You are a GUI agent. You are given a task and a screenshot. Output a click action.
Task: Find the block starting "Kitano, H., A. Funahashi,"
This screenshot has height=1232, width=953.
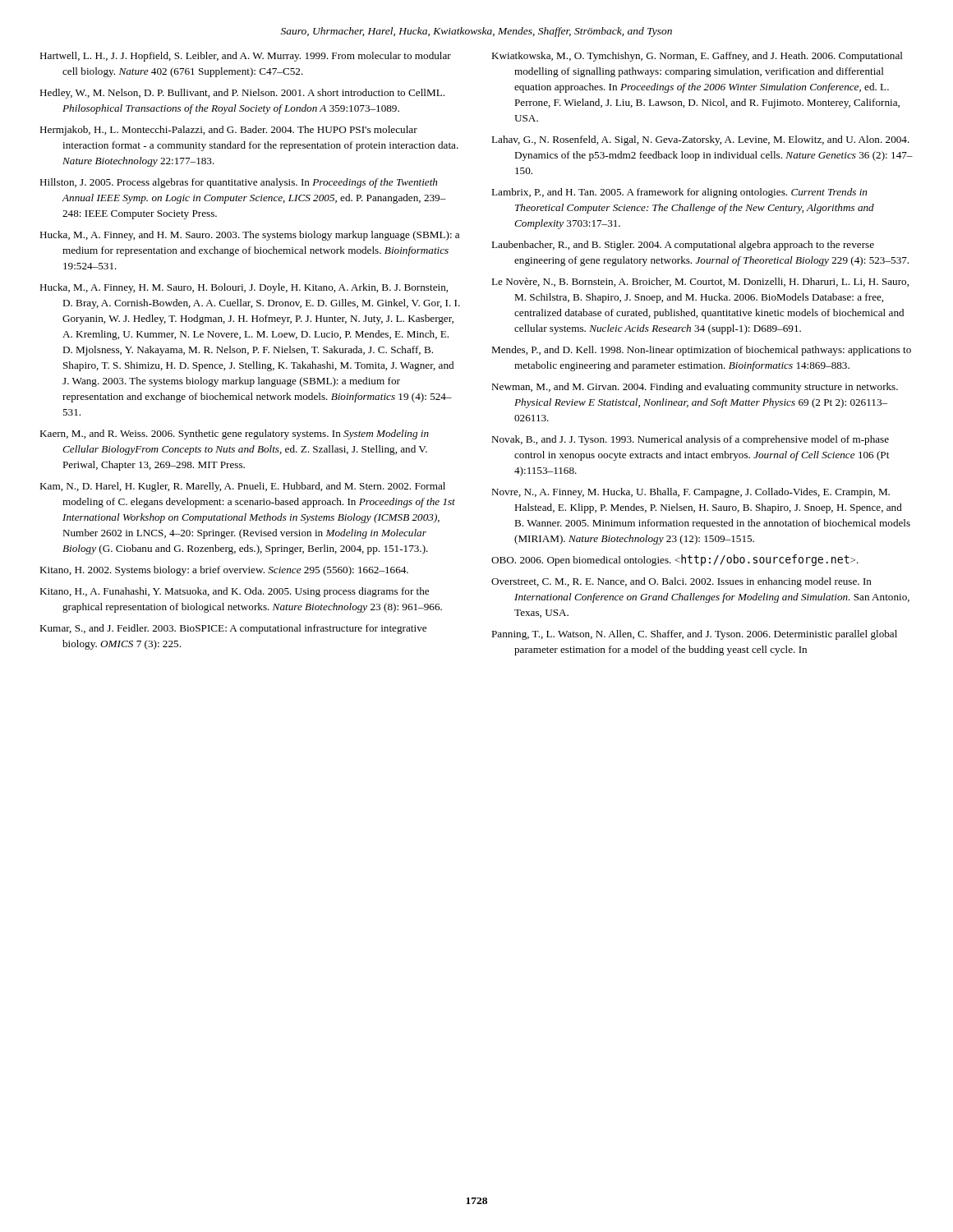pyautogui.click(x=241, y=598)
